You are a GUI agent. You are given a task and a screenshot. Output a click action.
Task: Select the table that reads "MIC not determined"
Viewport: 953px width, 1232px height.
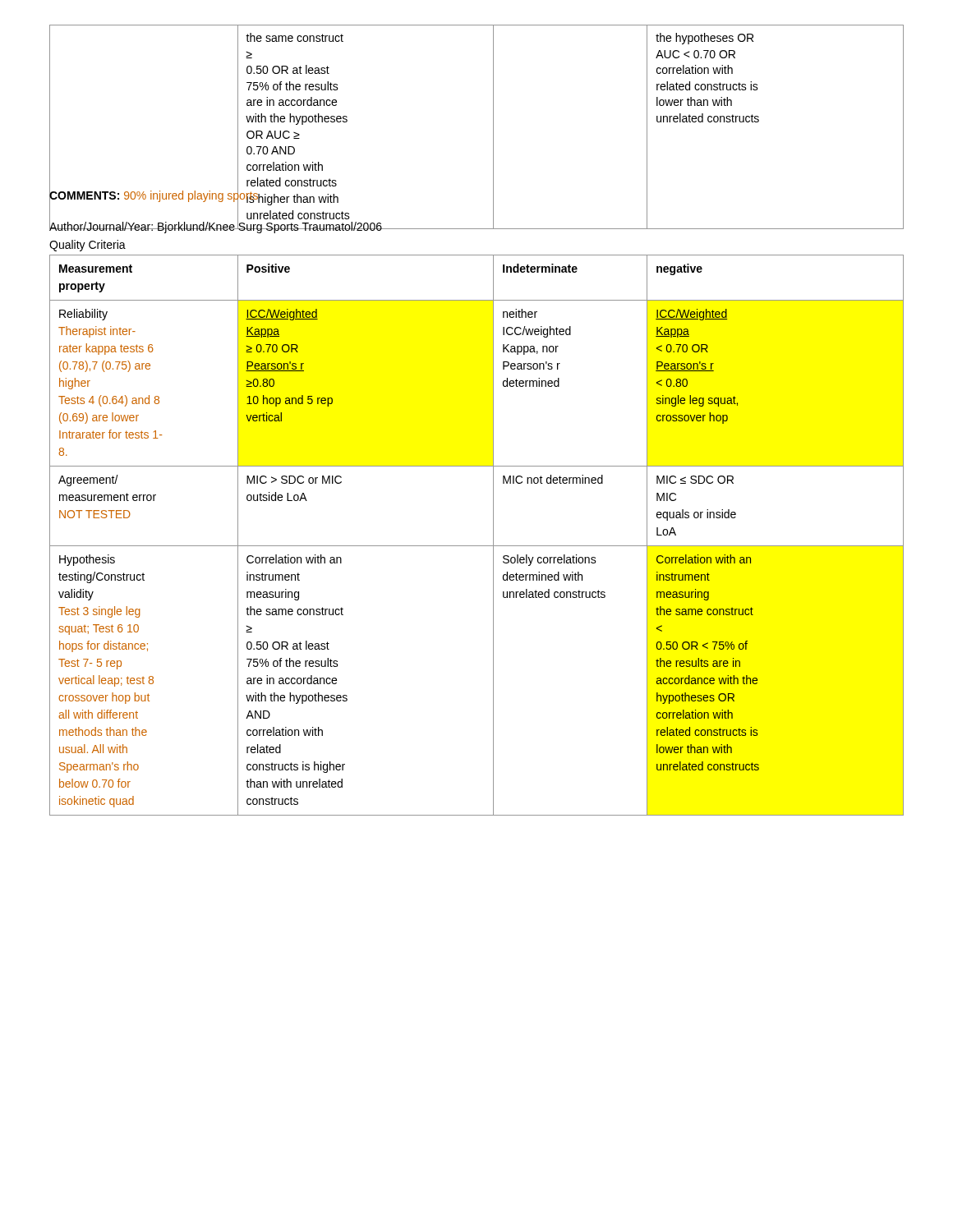476,535
